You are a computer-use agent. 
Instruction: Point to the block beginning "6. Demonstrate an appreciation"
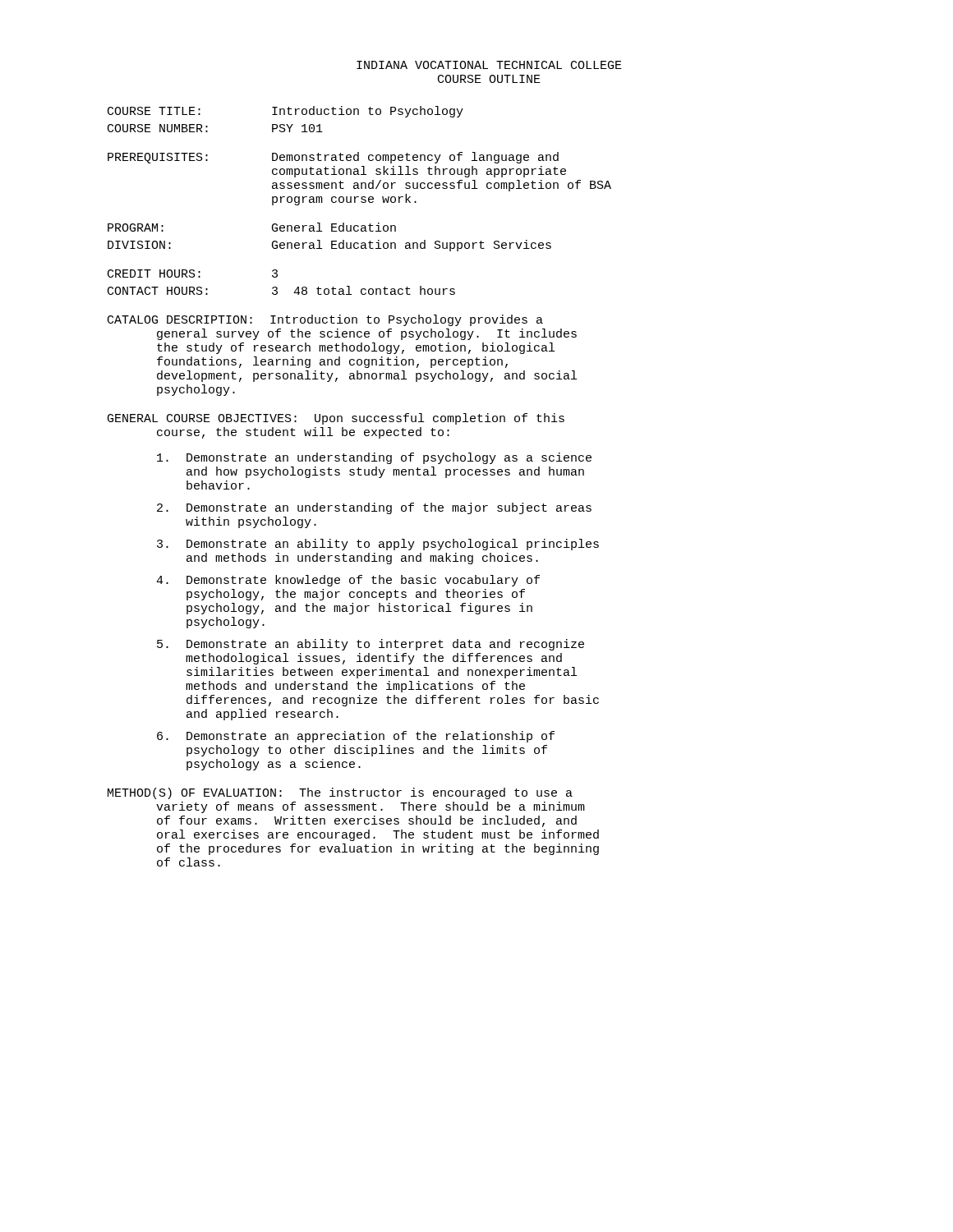coord(513,751)
